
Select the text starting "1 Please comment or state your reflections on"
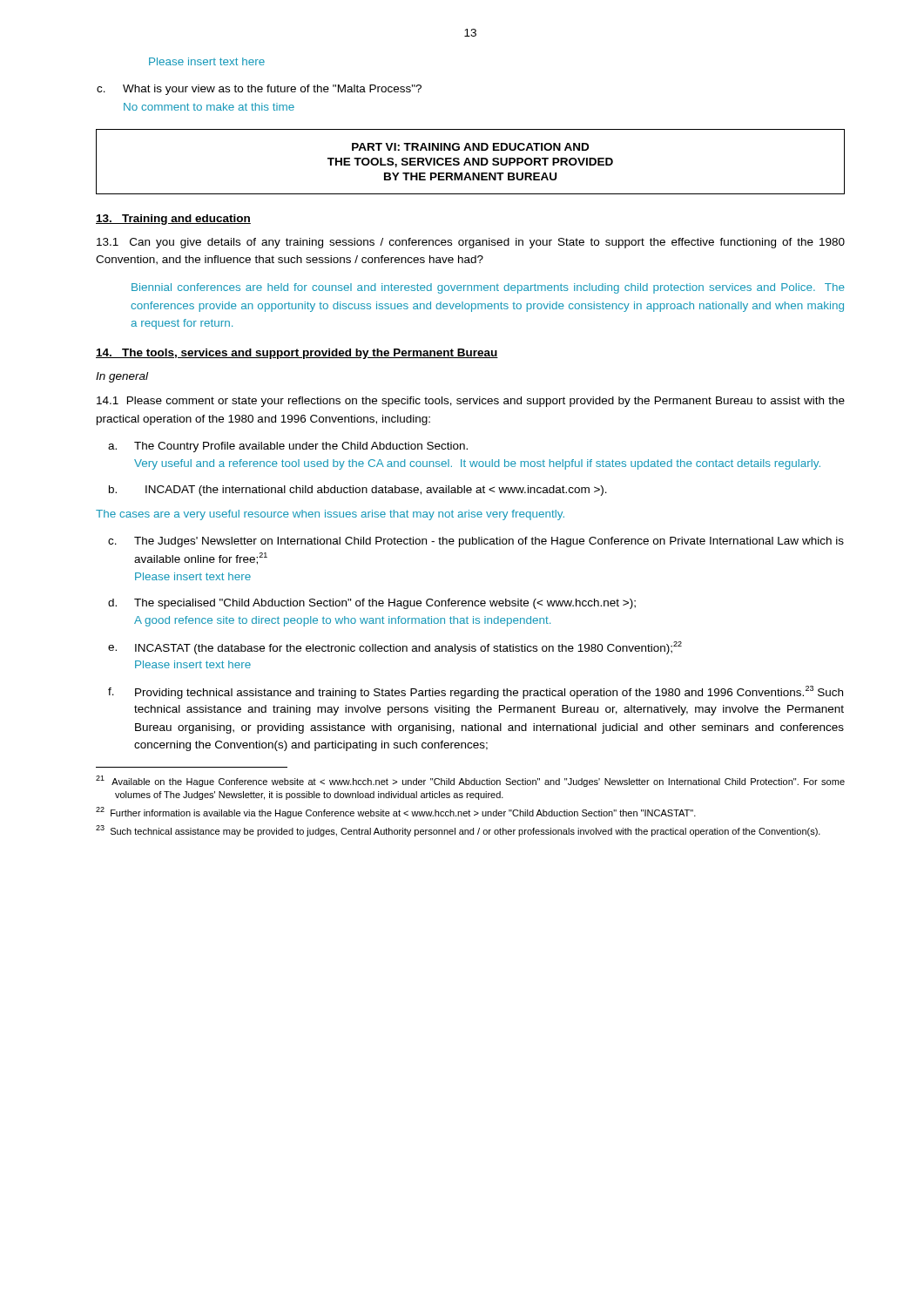click(x=470, y=409)
